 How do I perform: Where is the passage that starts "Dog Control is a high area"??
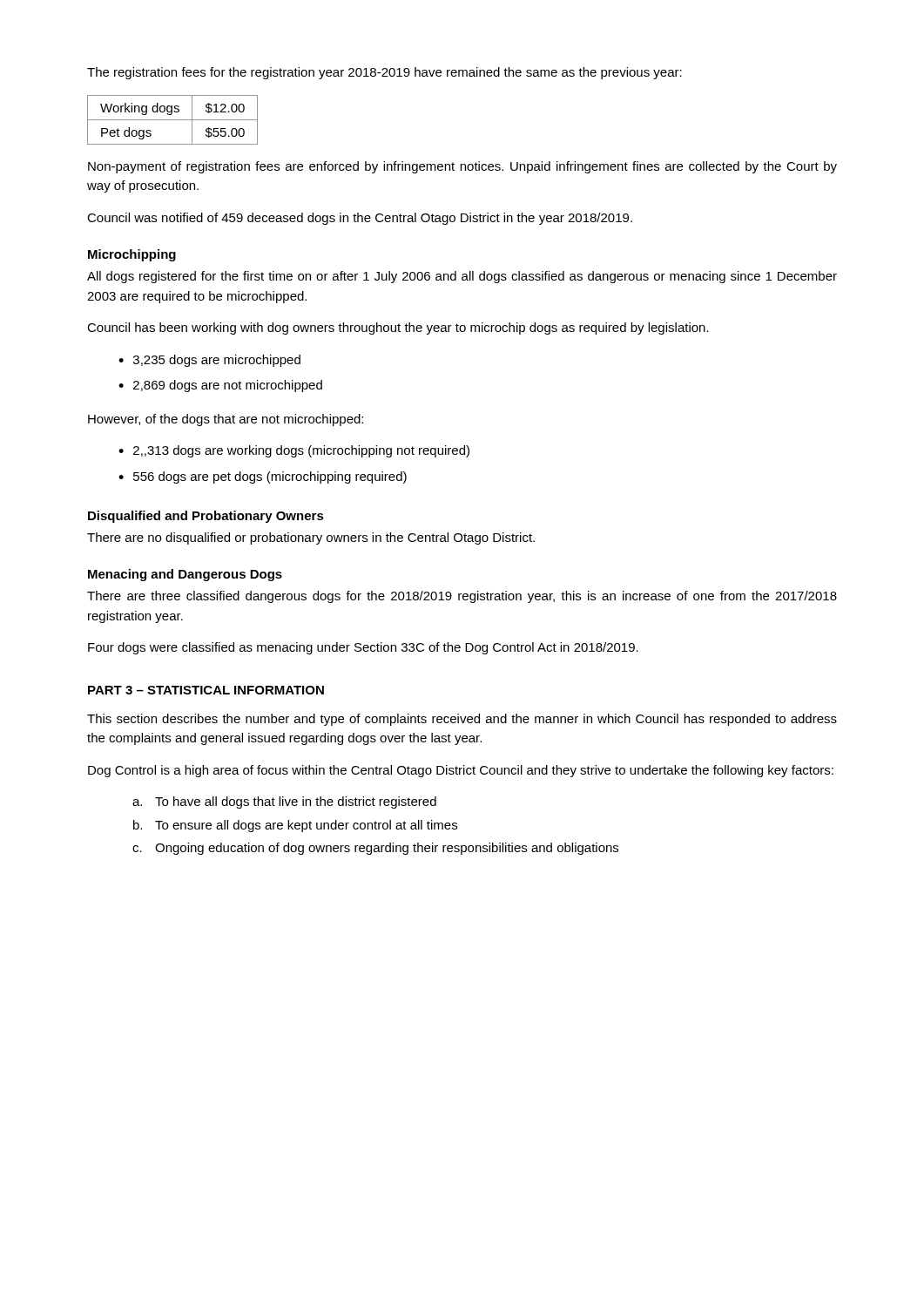pyautogui.click(x=461, y=770)
